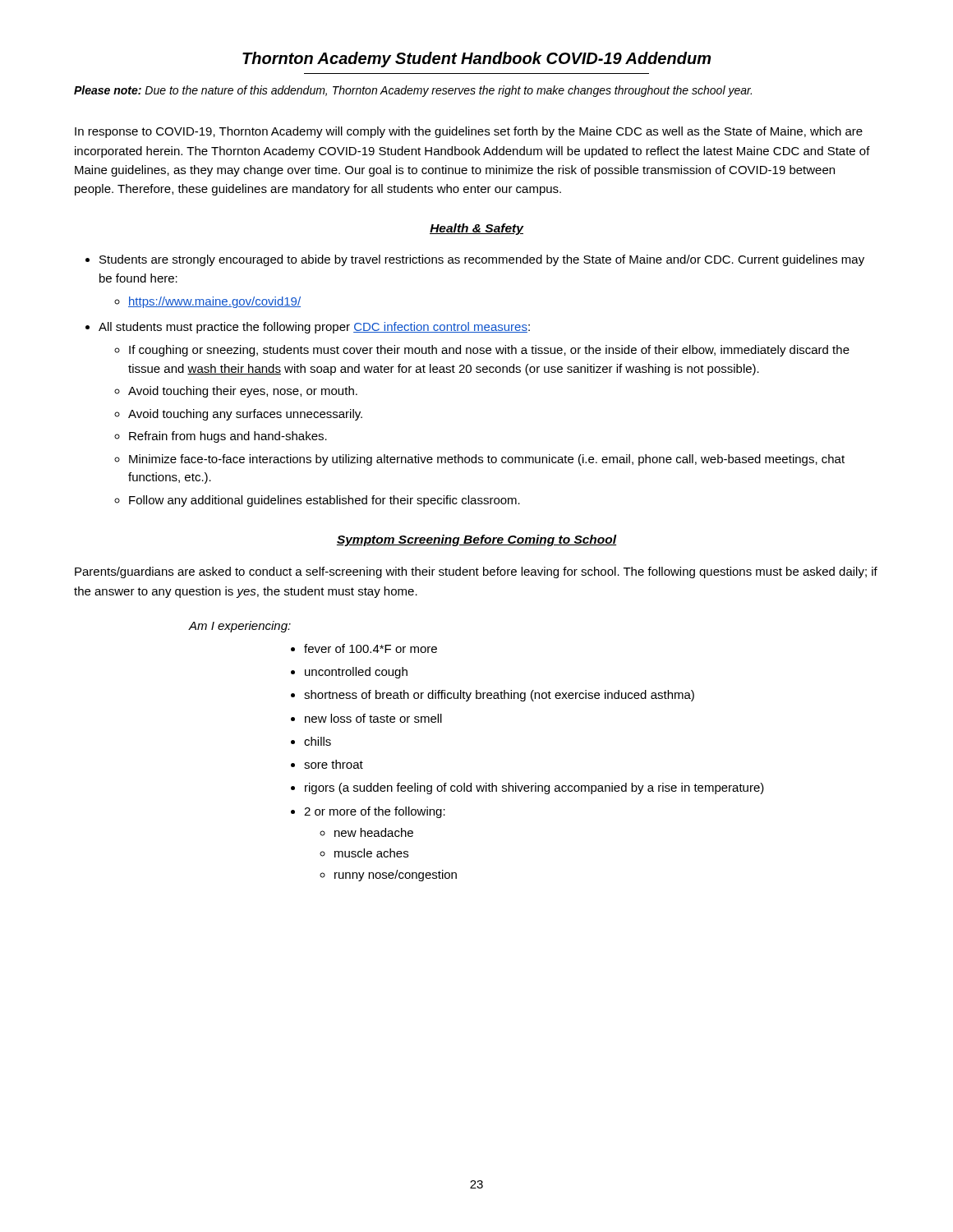
Task: Locate the text "sore throat"
Action: point(333,764)
